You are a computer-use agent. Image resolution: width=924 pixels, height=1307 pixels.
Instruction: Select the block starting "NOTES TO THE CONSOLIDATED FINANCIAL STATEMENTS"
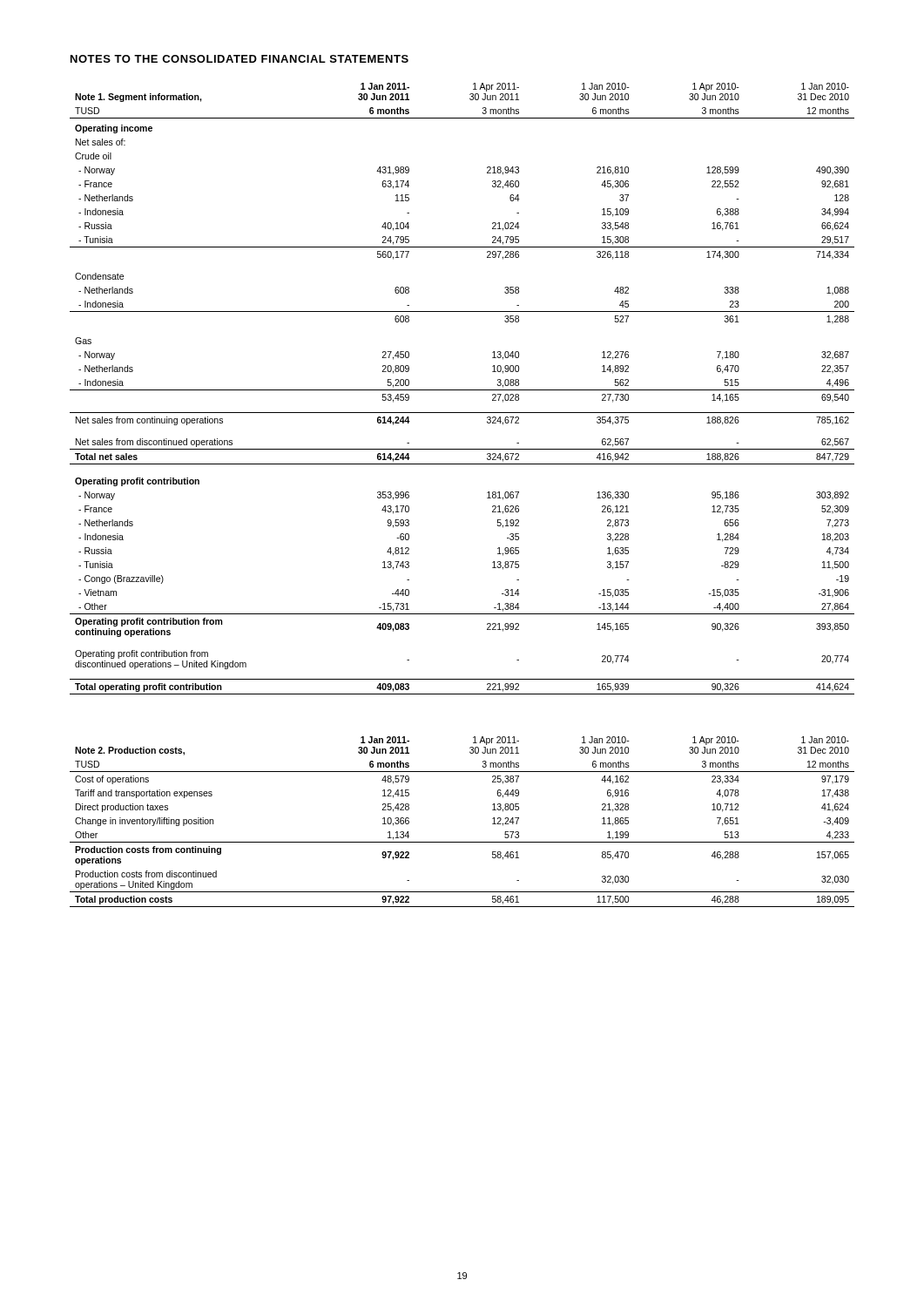(x=239, y=59)
